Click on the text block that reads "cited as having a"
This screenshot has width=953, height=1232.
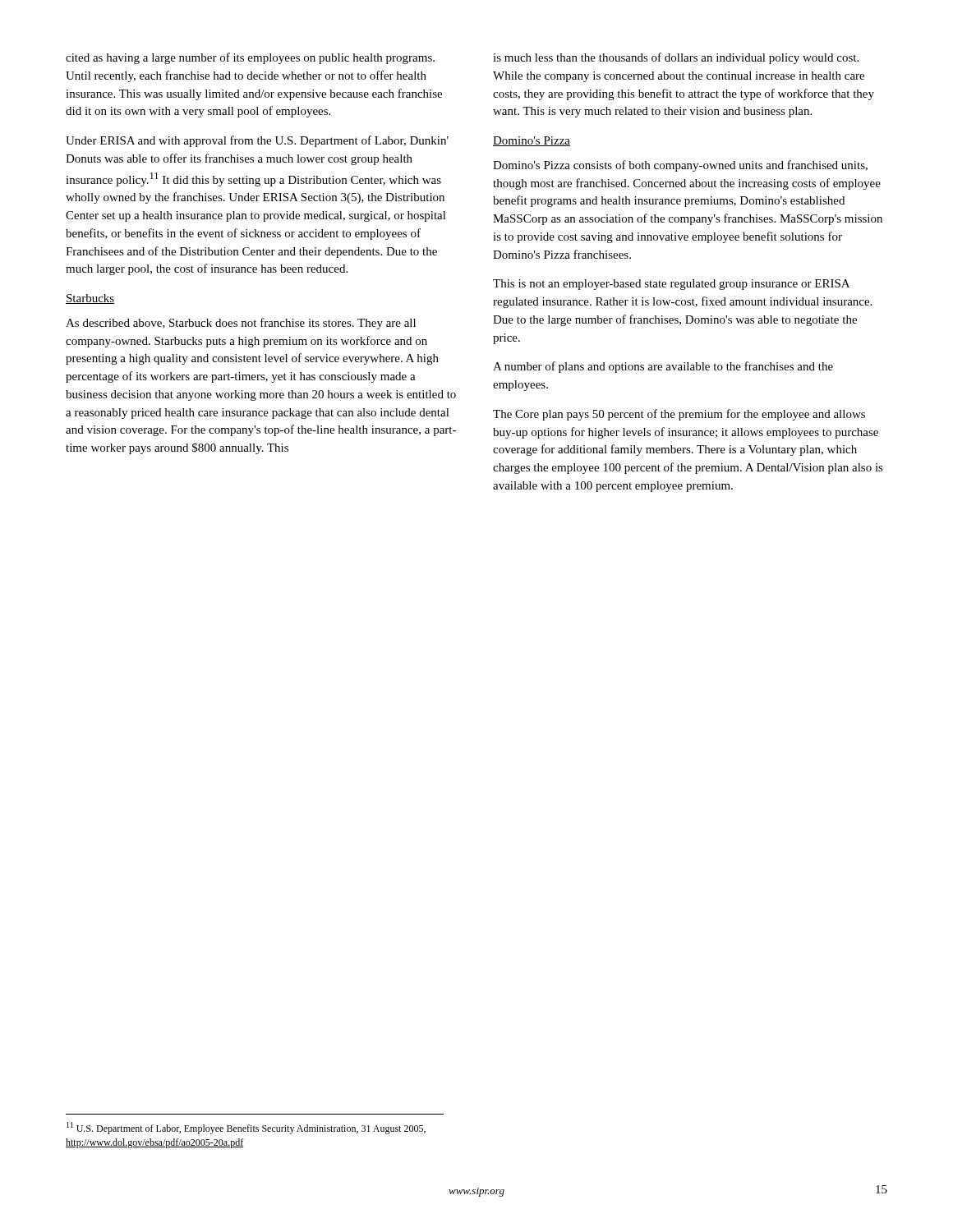(263, 85)
